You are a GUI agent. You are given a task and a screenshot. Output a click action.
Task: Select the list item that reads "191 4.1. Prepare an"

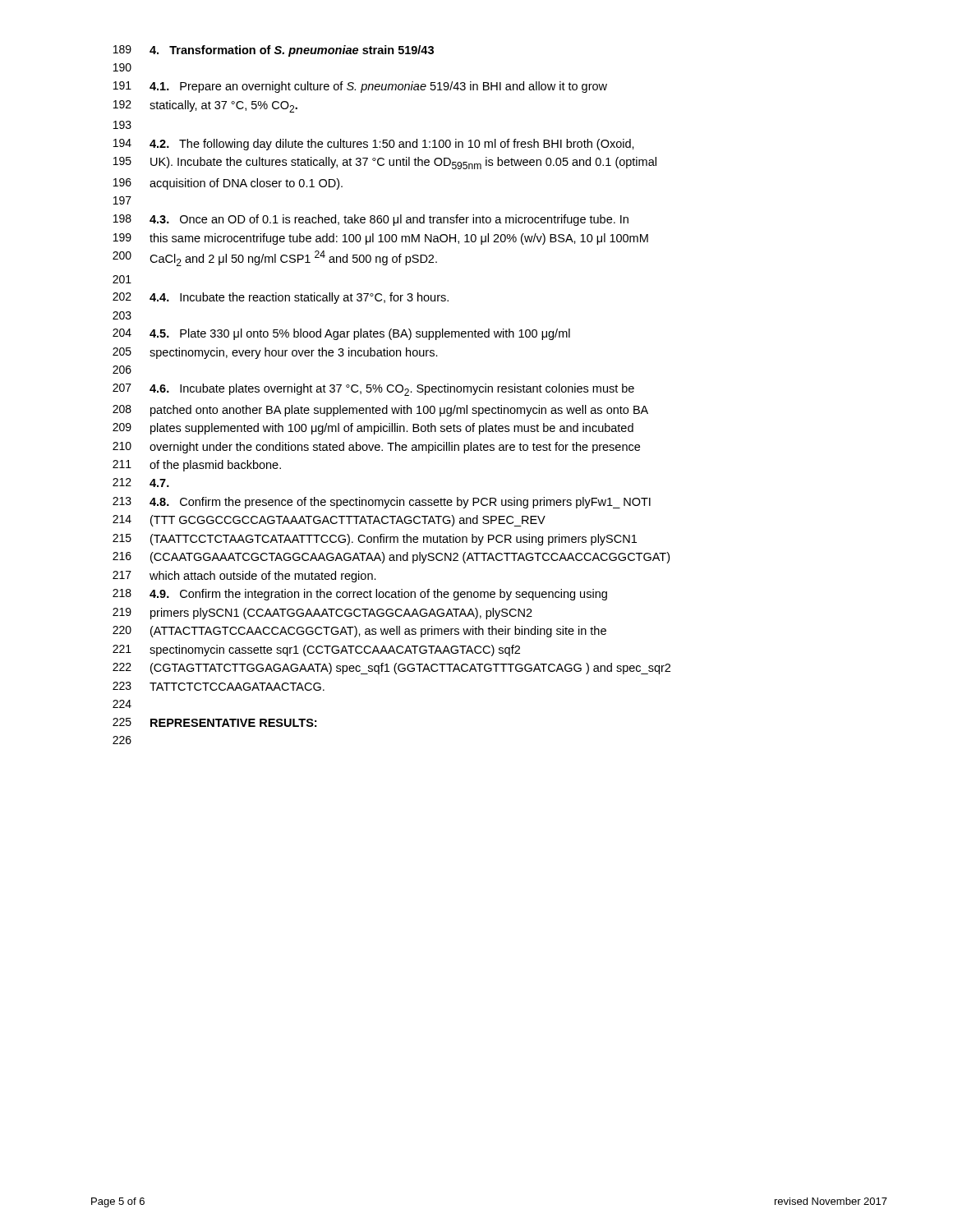(489, 87)
